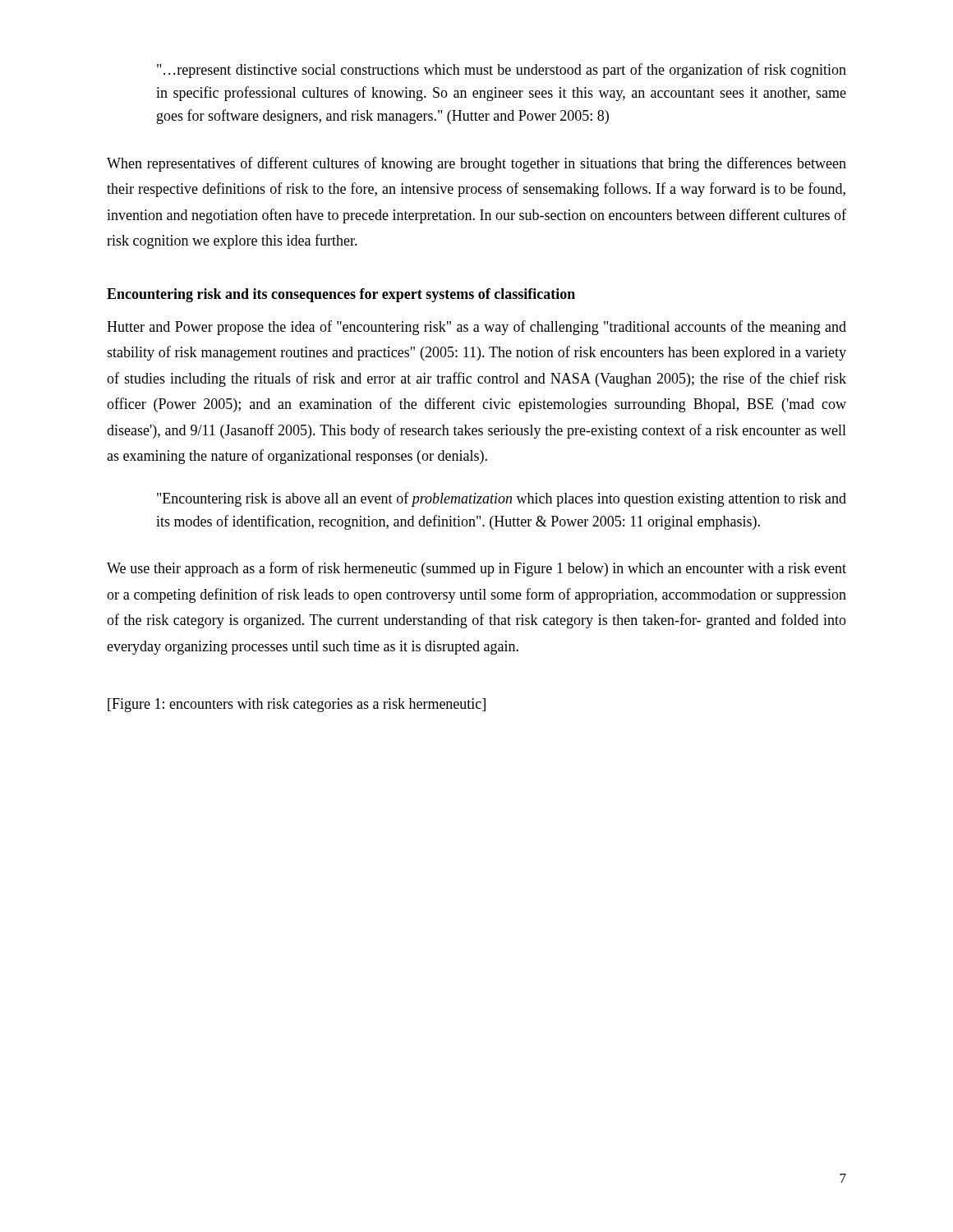Image resolution: width=953 pixels, height=1232 pixels.
Task: Where is the passage that starts "When representatives of different"?
Action: [x=476, y=202]
